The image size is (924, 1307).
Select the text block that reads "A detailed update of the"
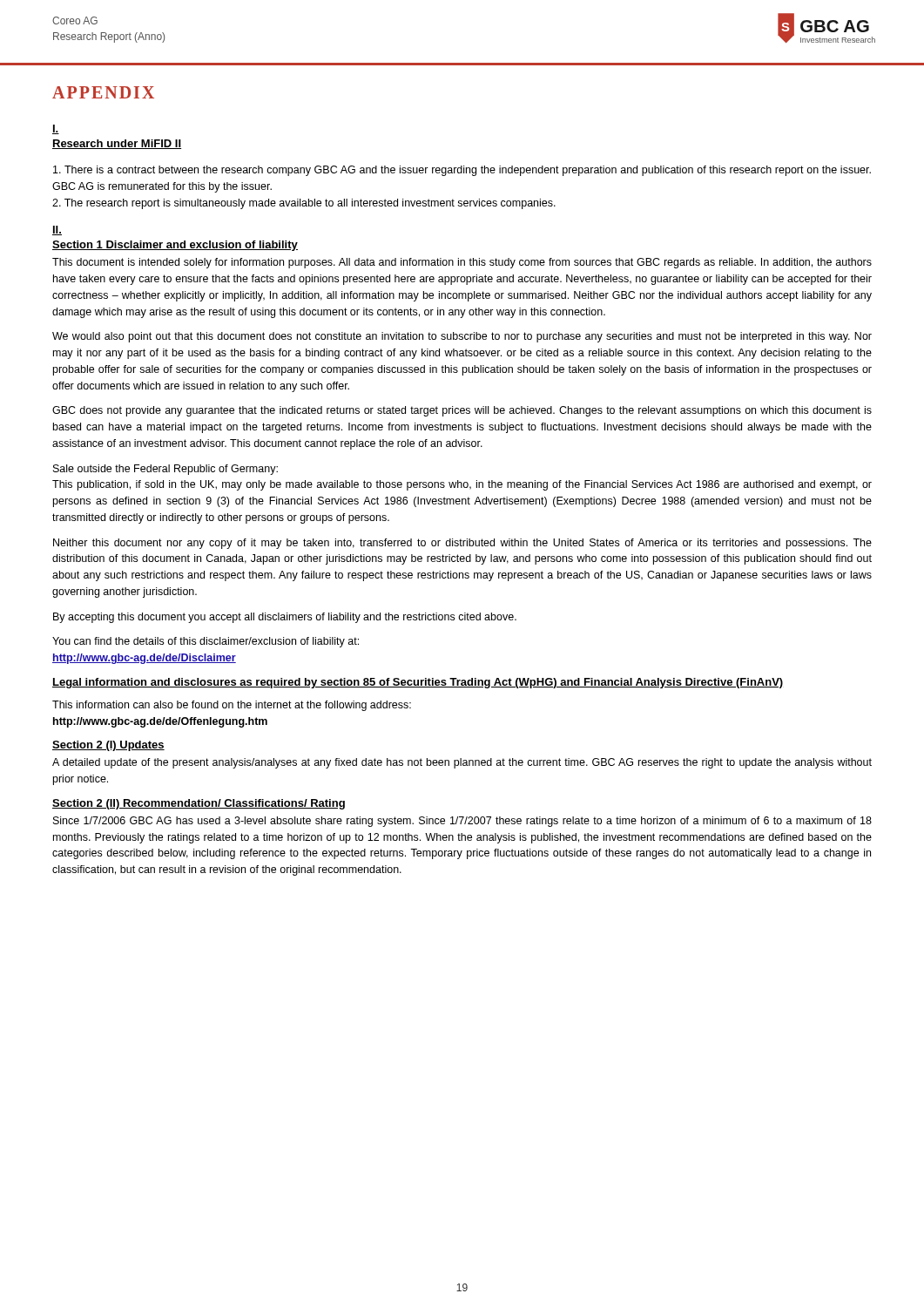(x=462, y=771)
